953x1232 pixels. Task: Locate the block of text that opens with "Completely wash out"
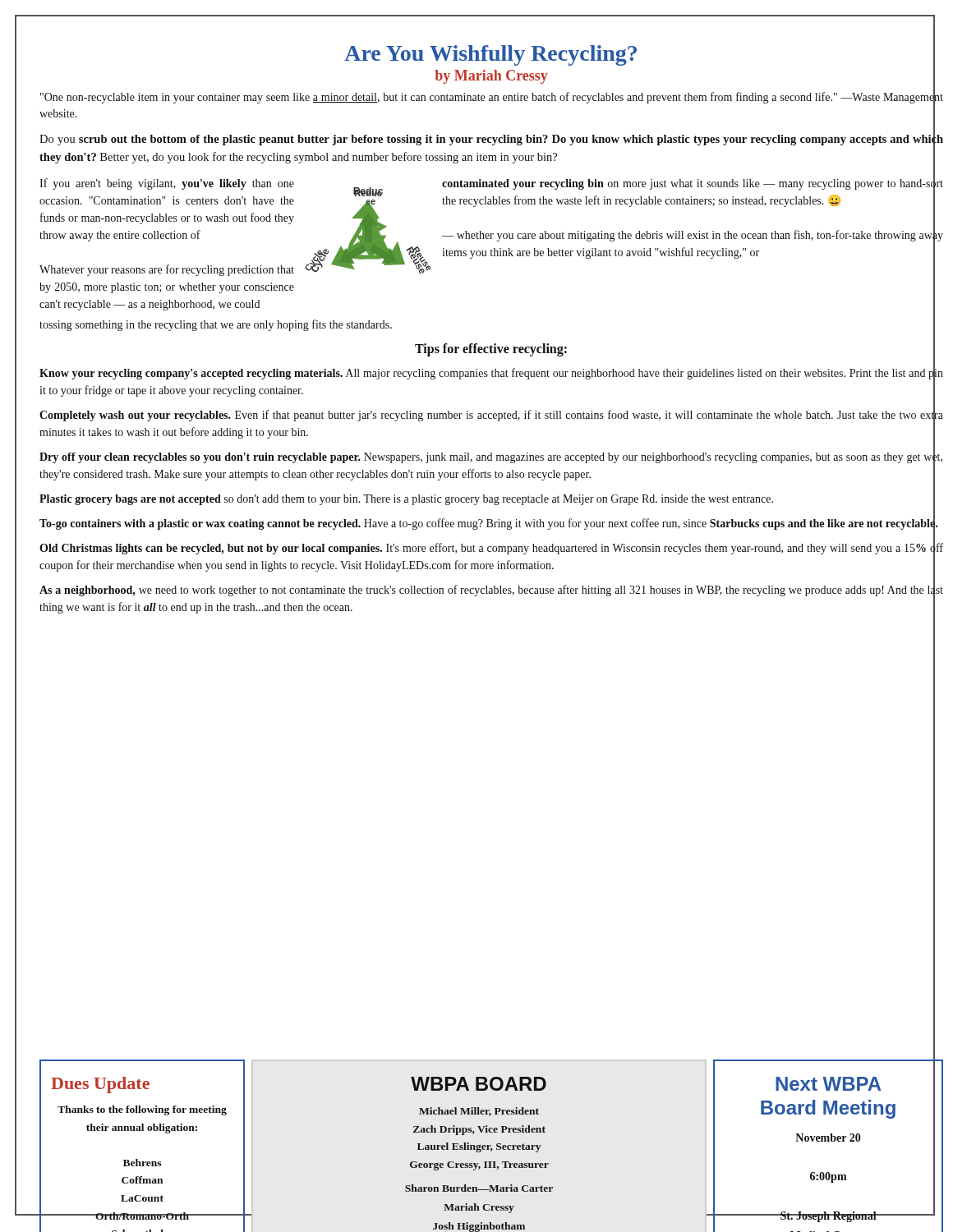point(491,424)
